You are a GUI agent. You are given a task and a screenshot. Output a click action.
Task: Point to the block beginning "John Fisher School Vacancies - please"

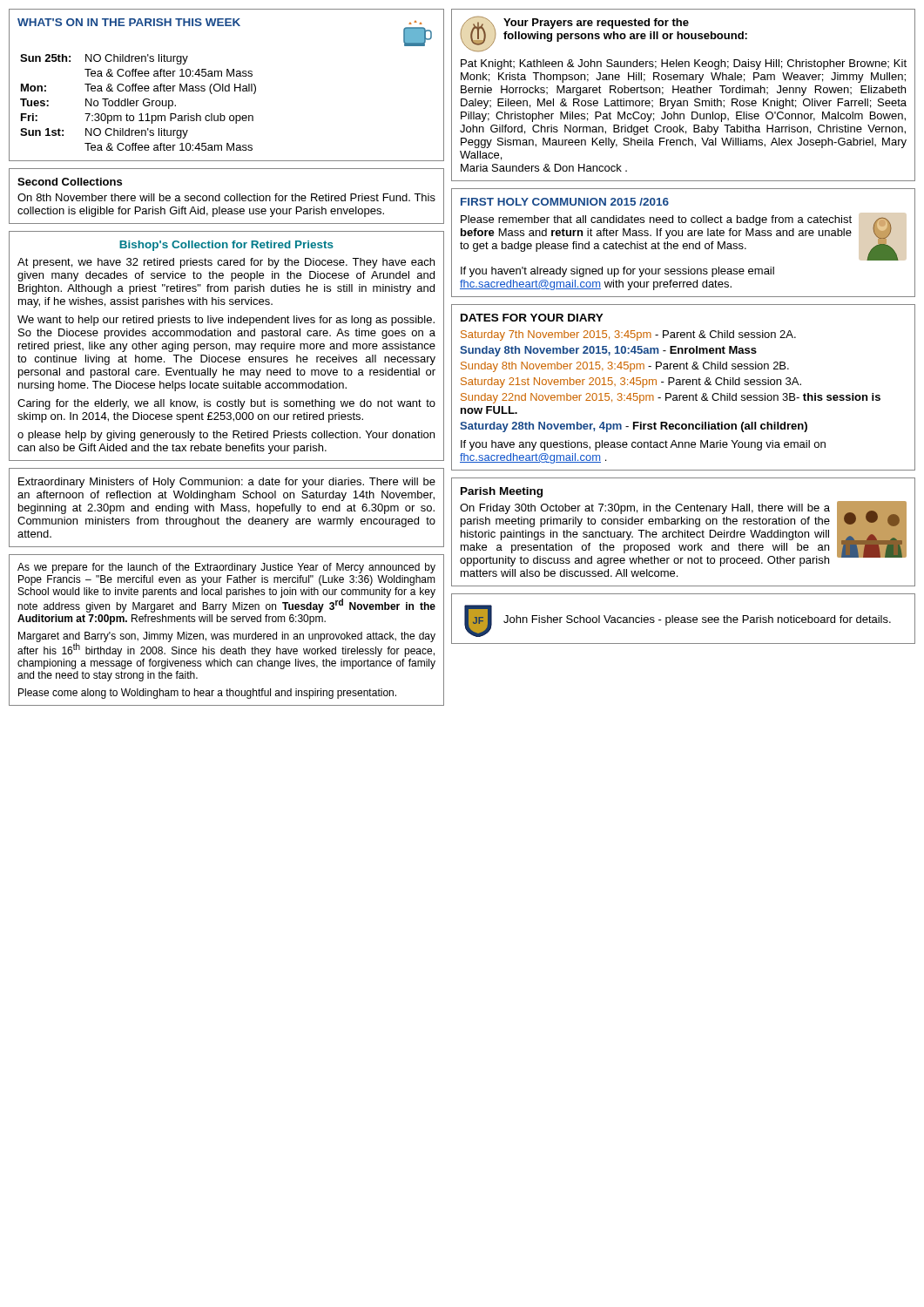[697, 619]
